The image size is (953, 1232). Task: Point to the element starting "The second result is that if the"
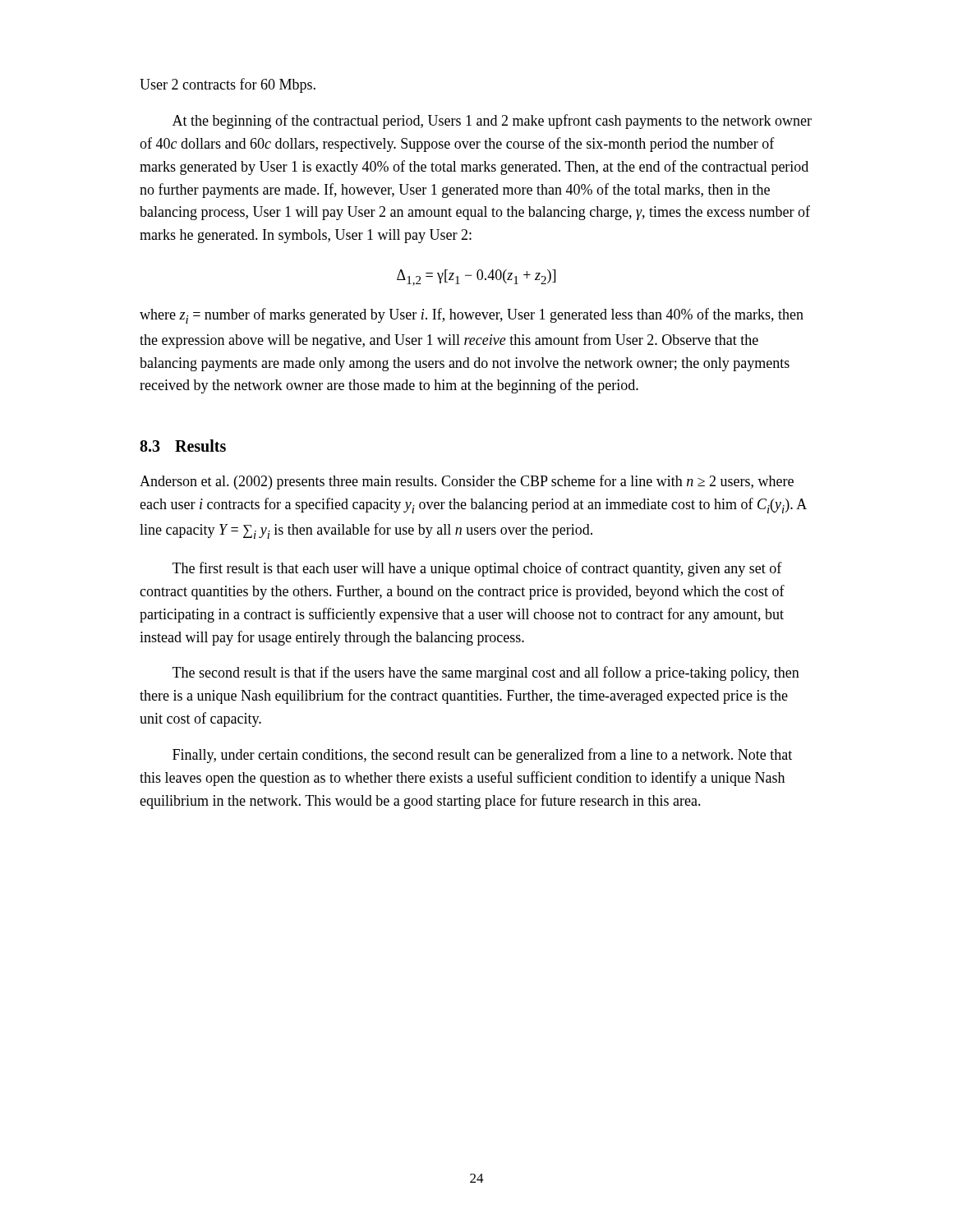pyautogui.click(x=469, y=696)
